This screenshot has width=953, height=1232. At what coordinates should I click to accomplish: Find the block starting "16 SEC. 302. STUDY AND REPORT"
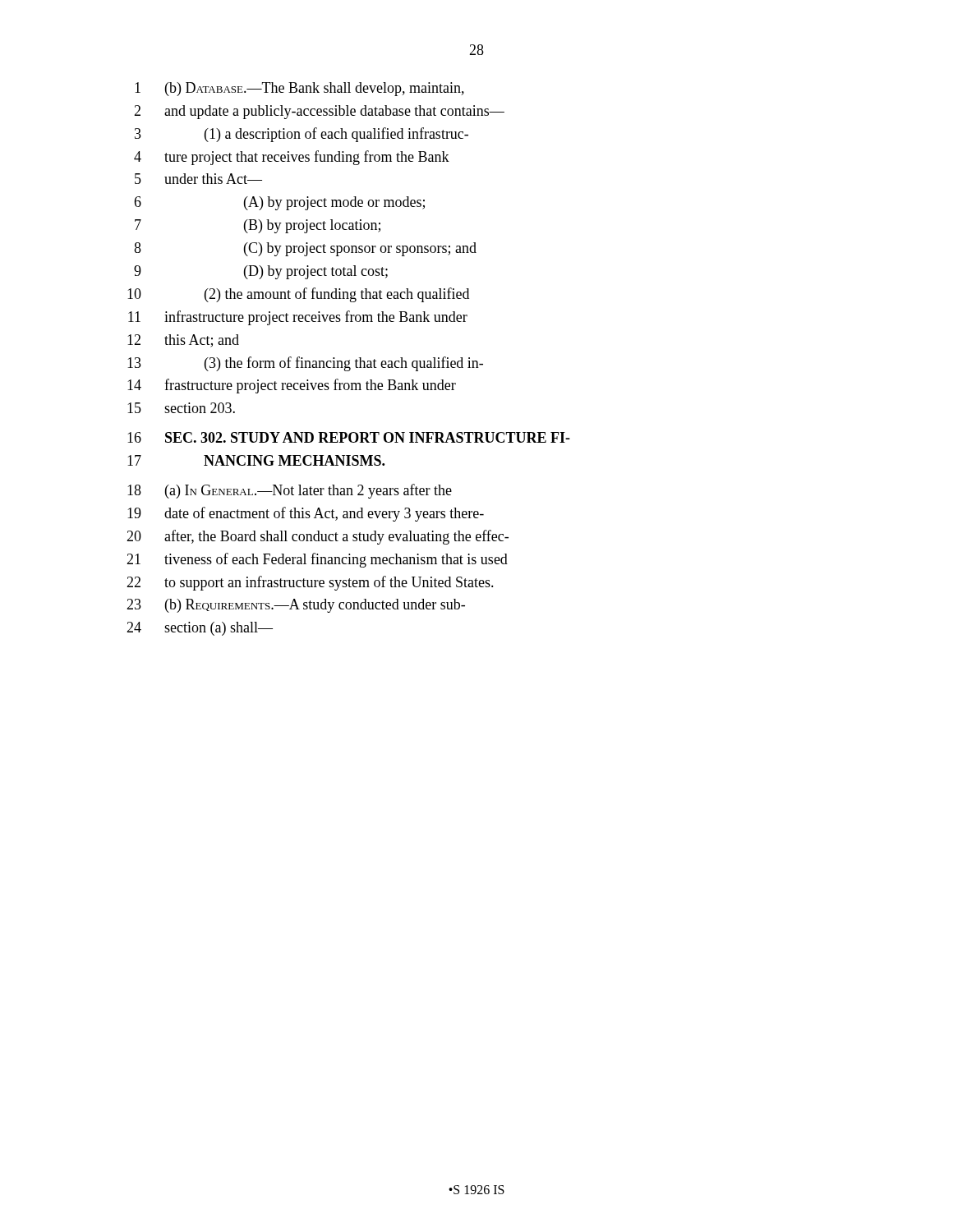(485, 439)
